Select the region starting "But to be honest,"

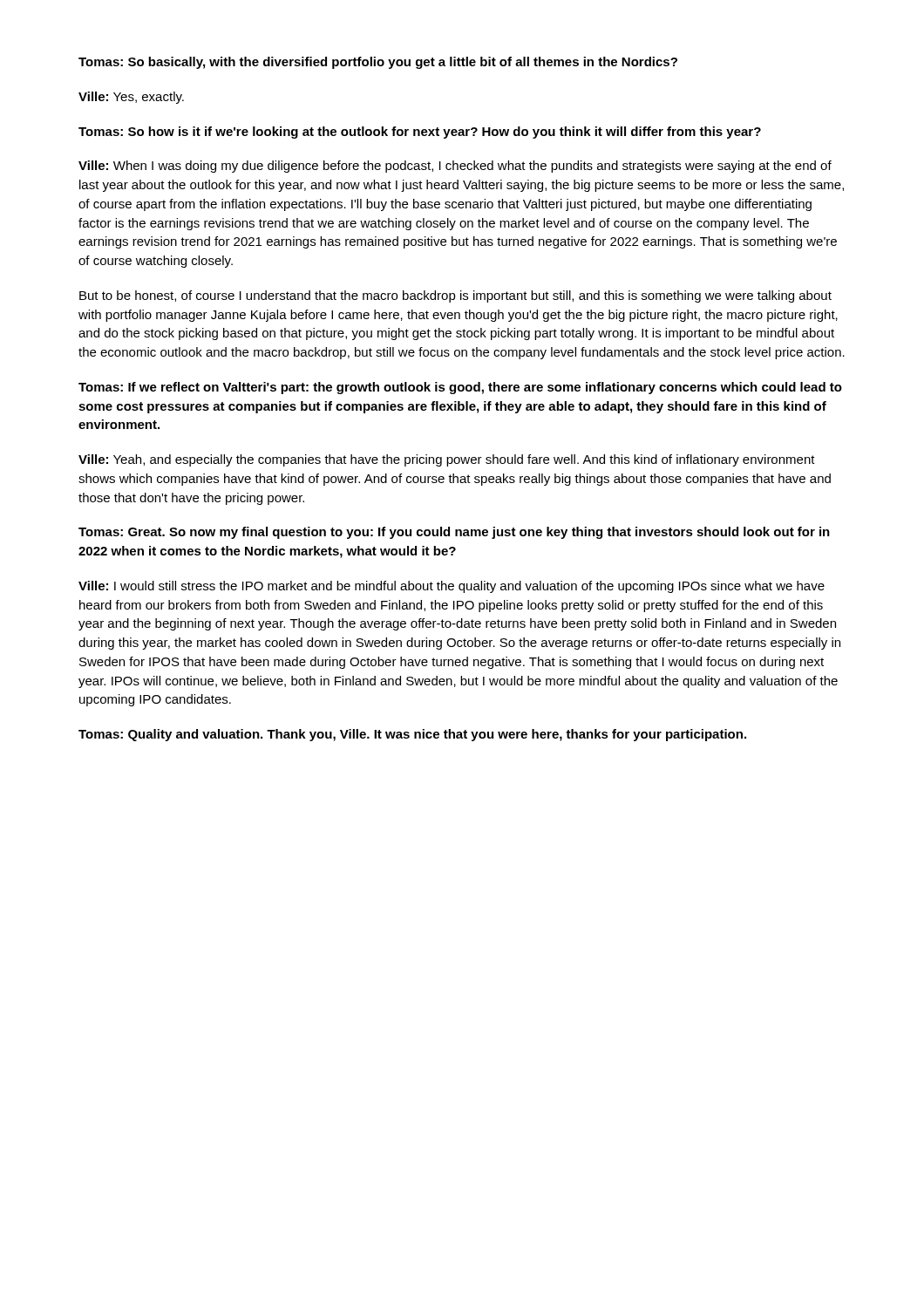462,324
